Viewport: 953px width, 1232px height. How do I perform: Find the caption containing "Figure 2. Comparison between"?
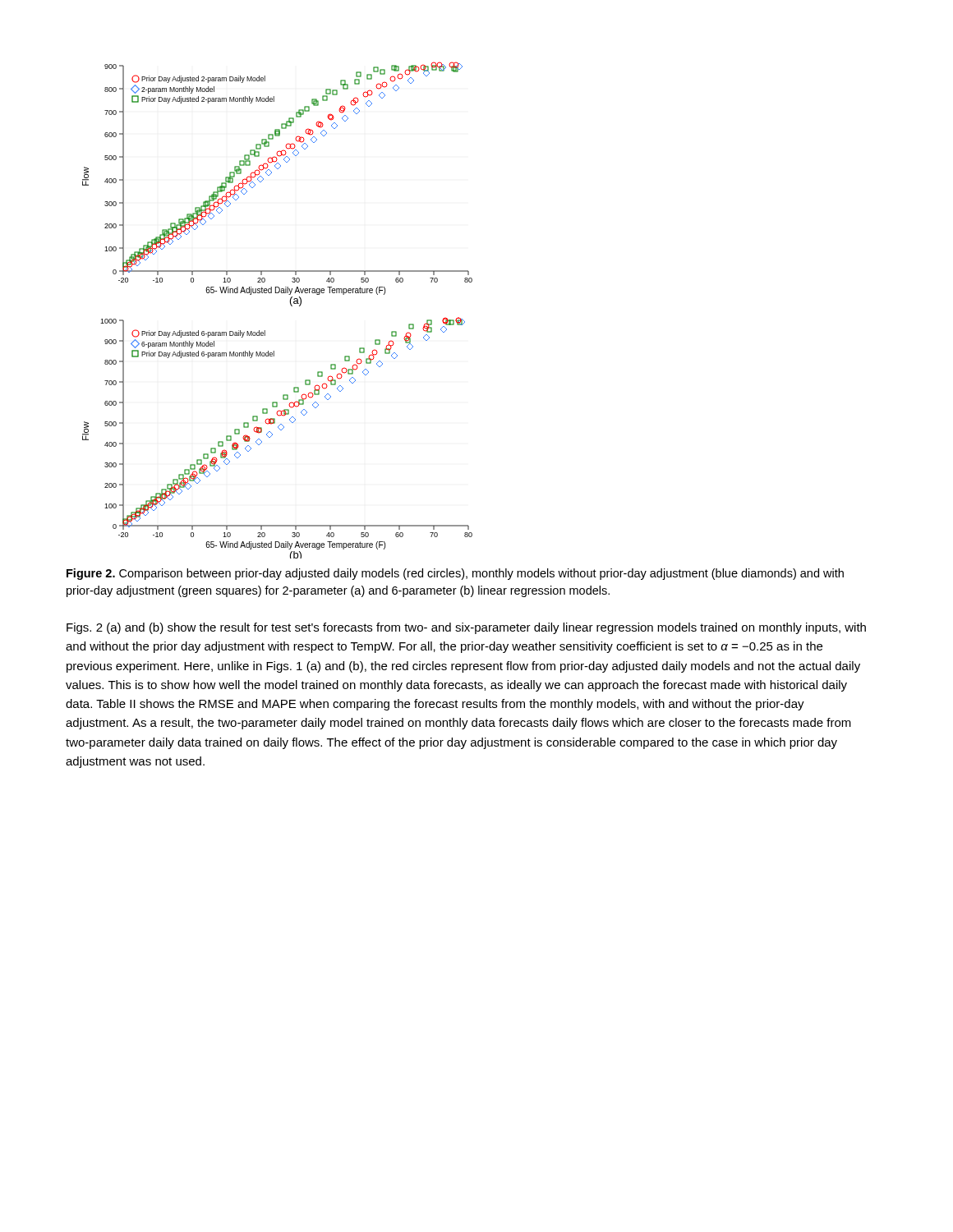coord(455,582)
